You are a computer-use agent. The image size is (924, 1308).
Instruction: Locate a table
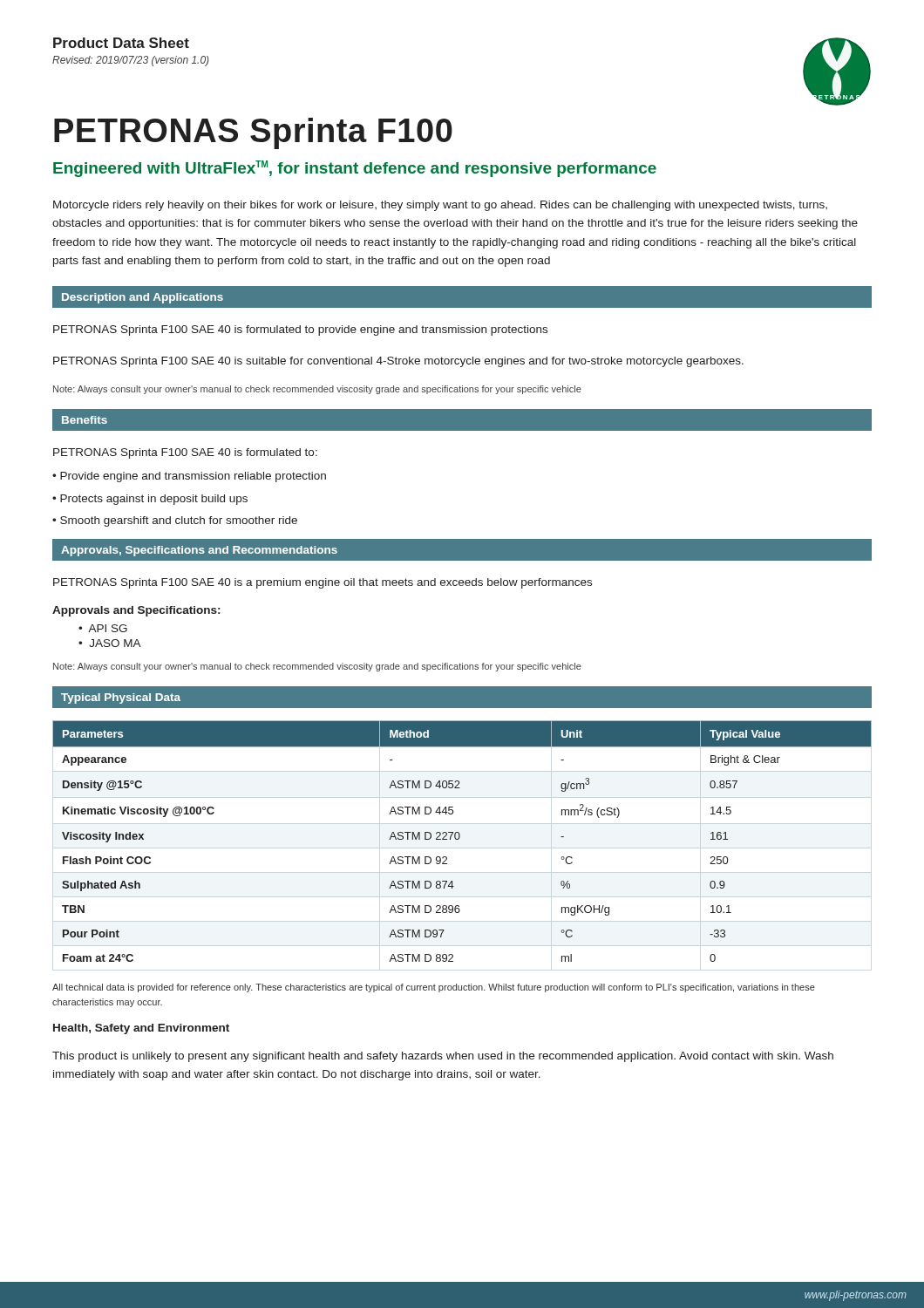[462, 845]
